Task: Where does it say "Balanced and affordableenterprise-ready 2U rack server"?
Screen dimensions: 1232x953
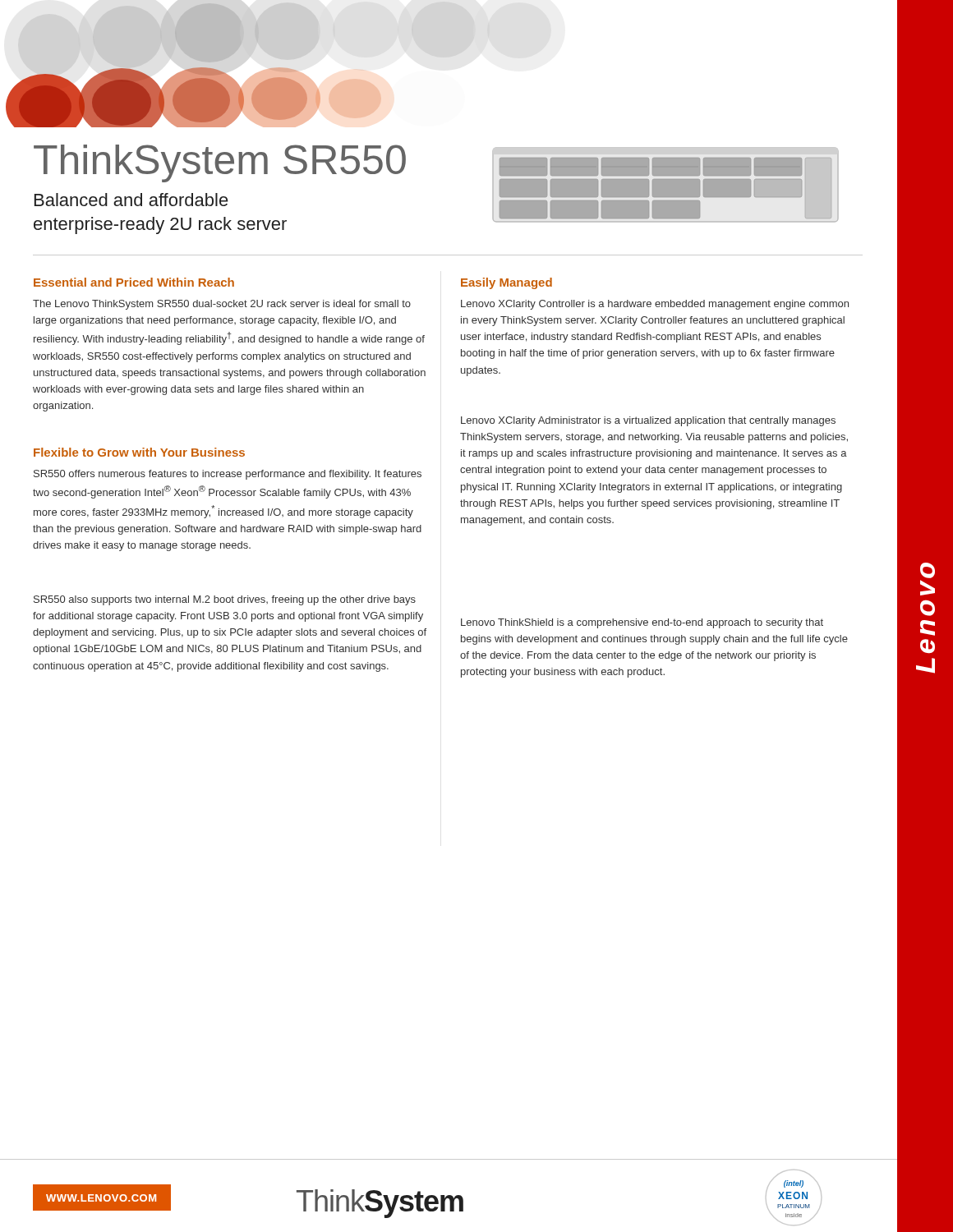Action: [246, 212]
